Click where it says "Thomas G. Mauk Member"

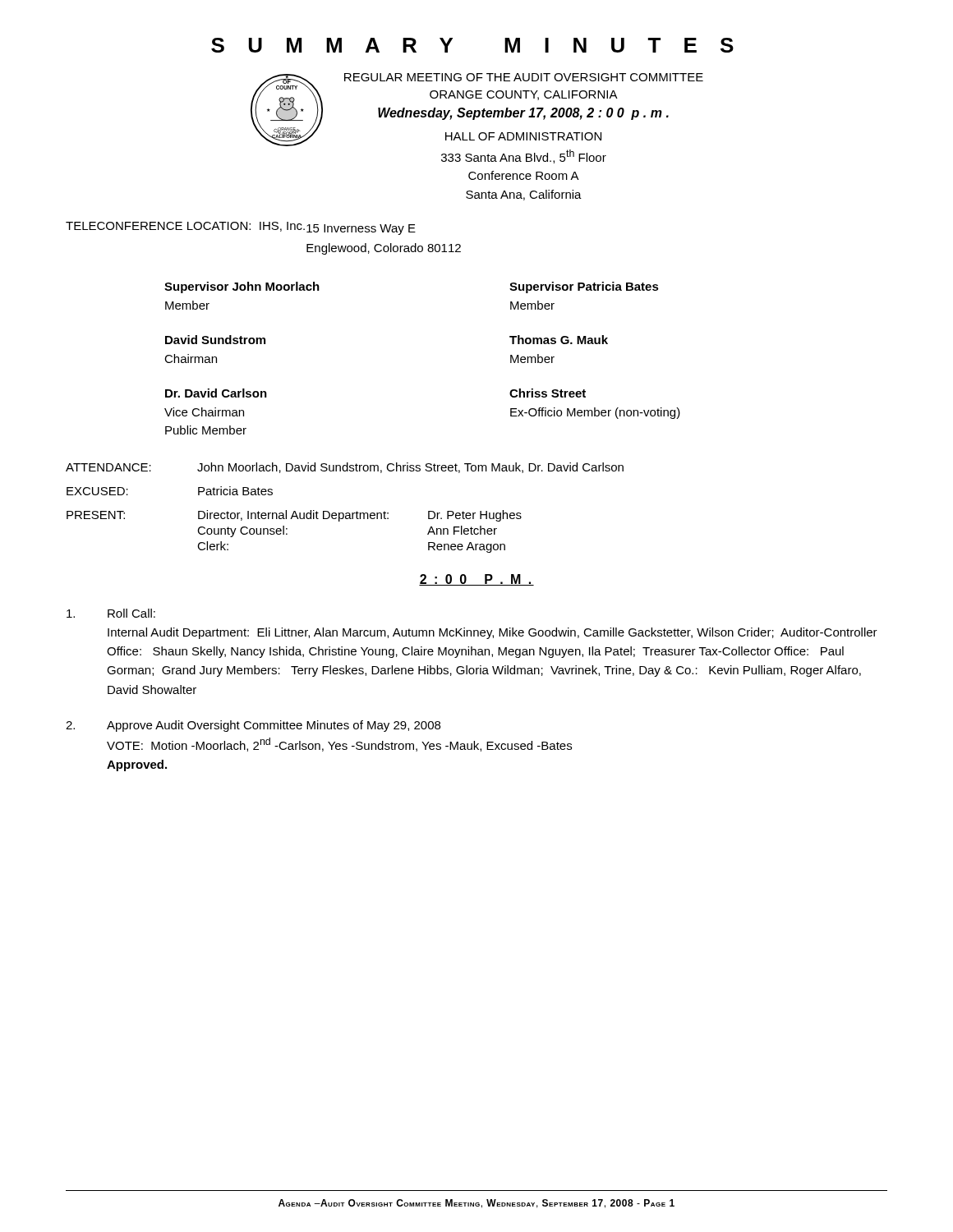pyautogui.click(x=559, y=340)
